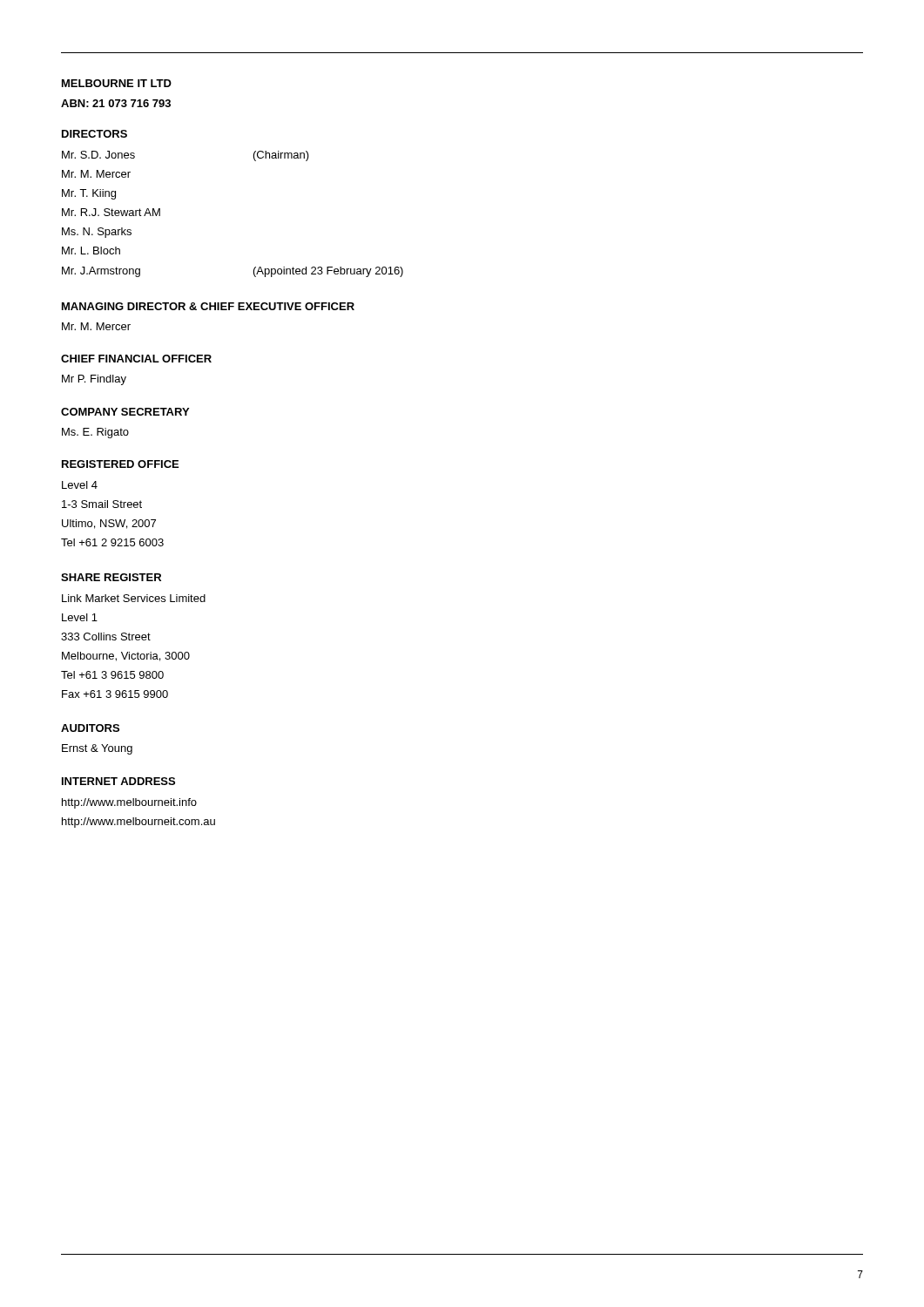Find the text block with the text "ABN: 21 073 716"
This screenshot has height=1307, width=924.
point(116,103)
